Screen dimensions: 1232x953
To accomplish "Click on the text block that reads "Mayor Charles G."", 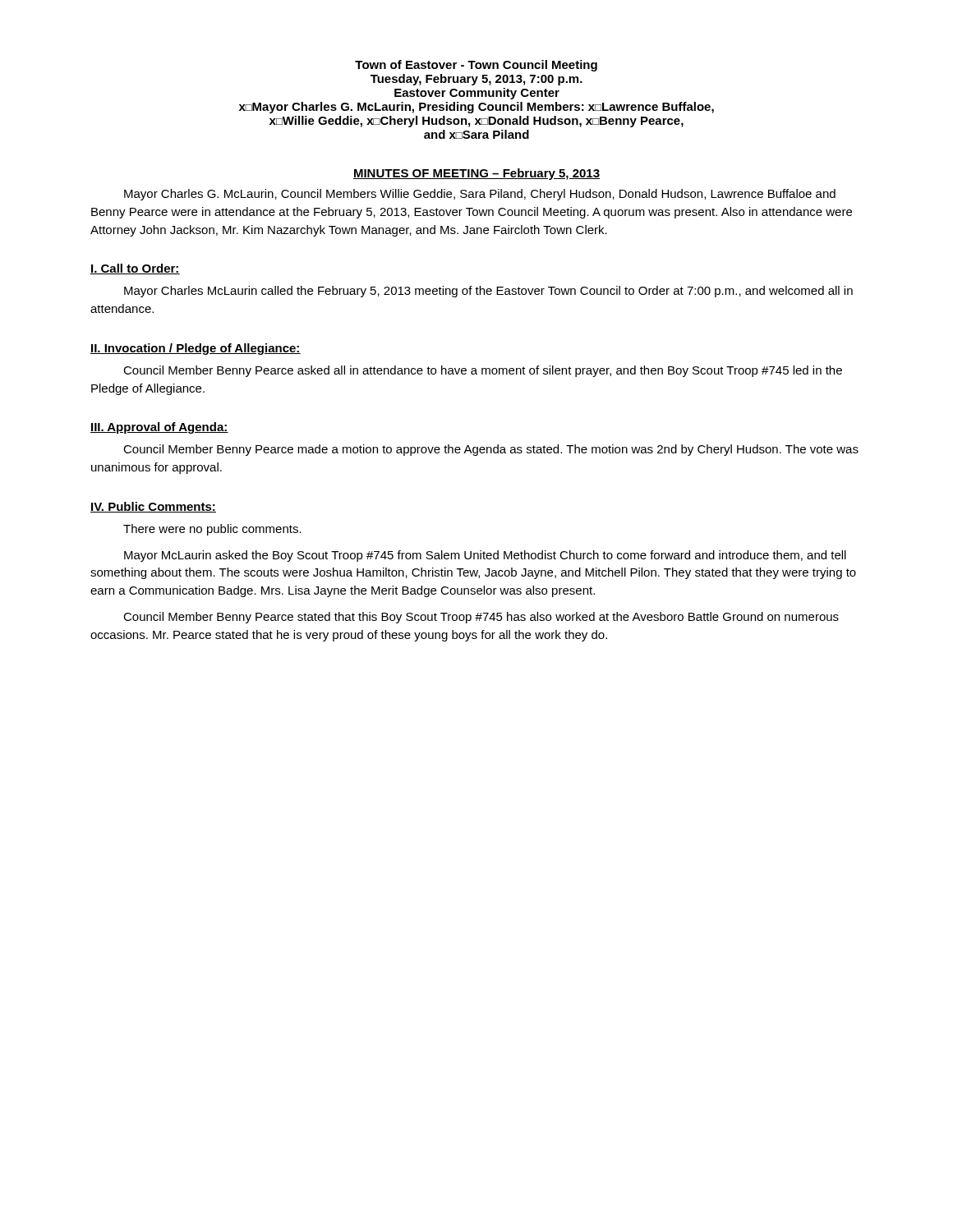I will pyautogui.click(x=471, y=211).
